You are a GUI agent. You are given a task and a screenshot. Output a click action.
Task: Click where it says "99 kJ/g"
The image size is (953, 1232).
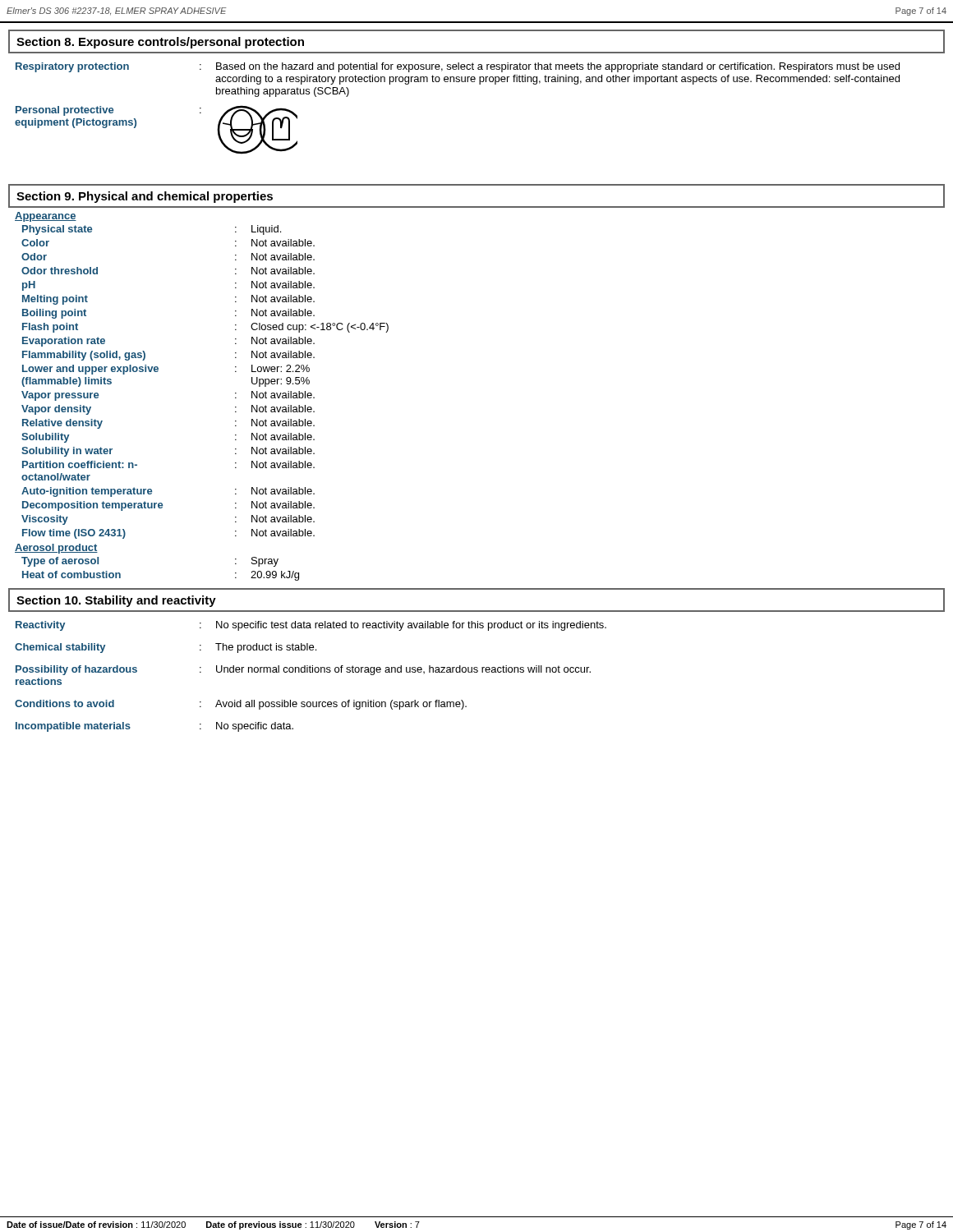275,574
